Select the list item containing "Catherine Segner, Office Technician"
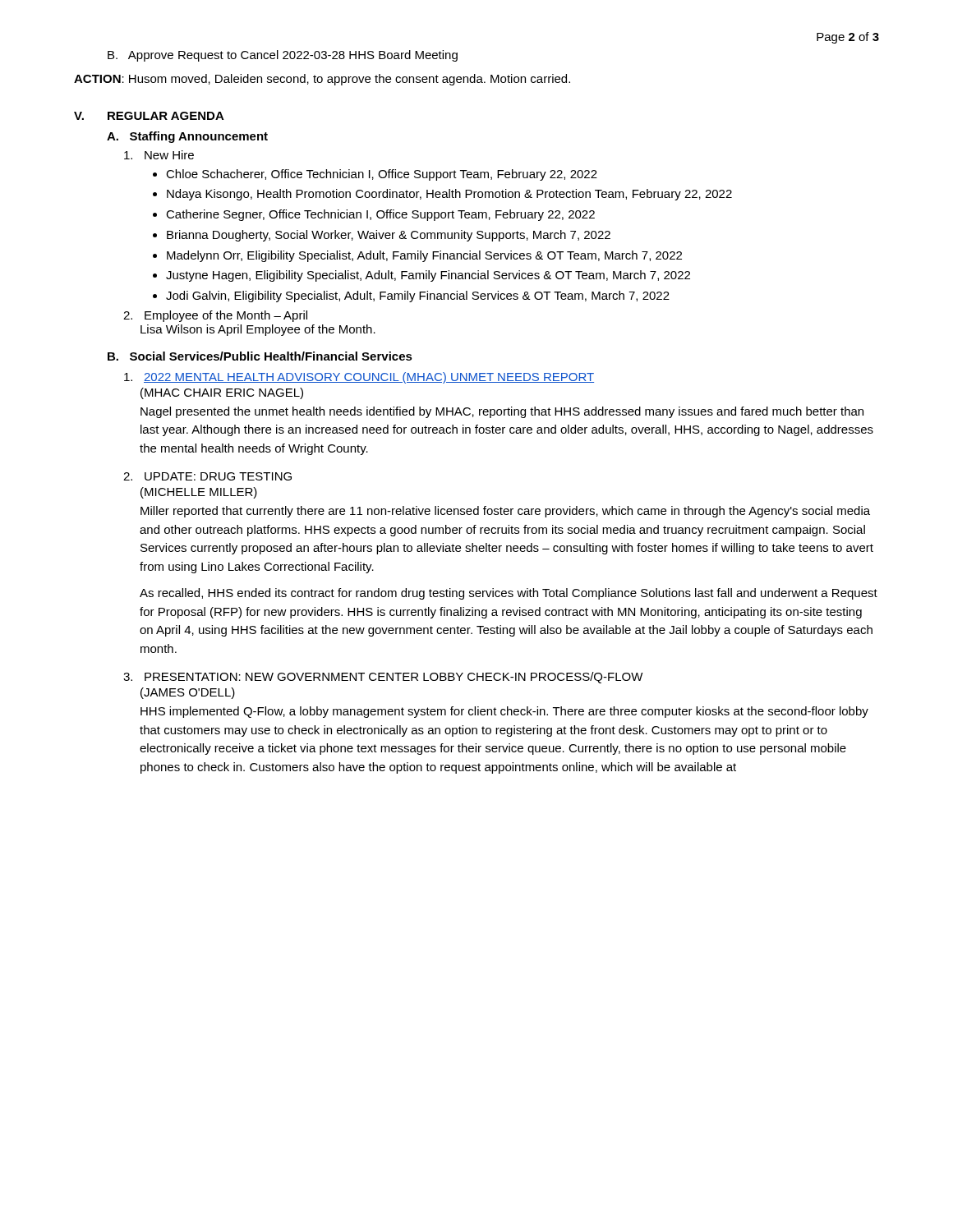This screenshot has height=1232, width=953. click(x=381, y=214)
